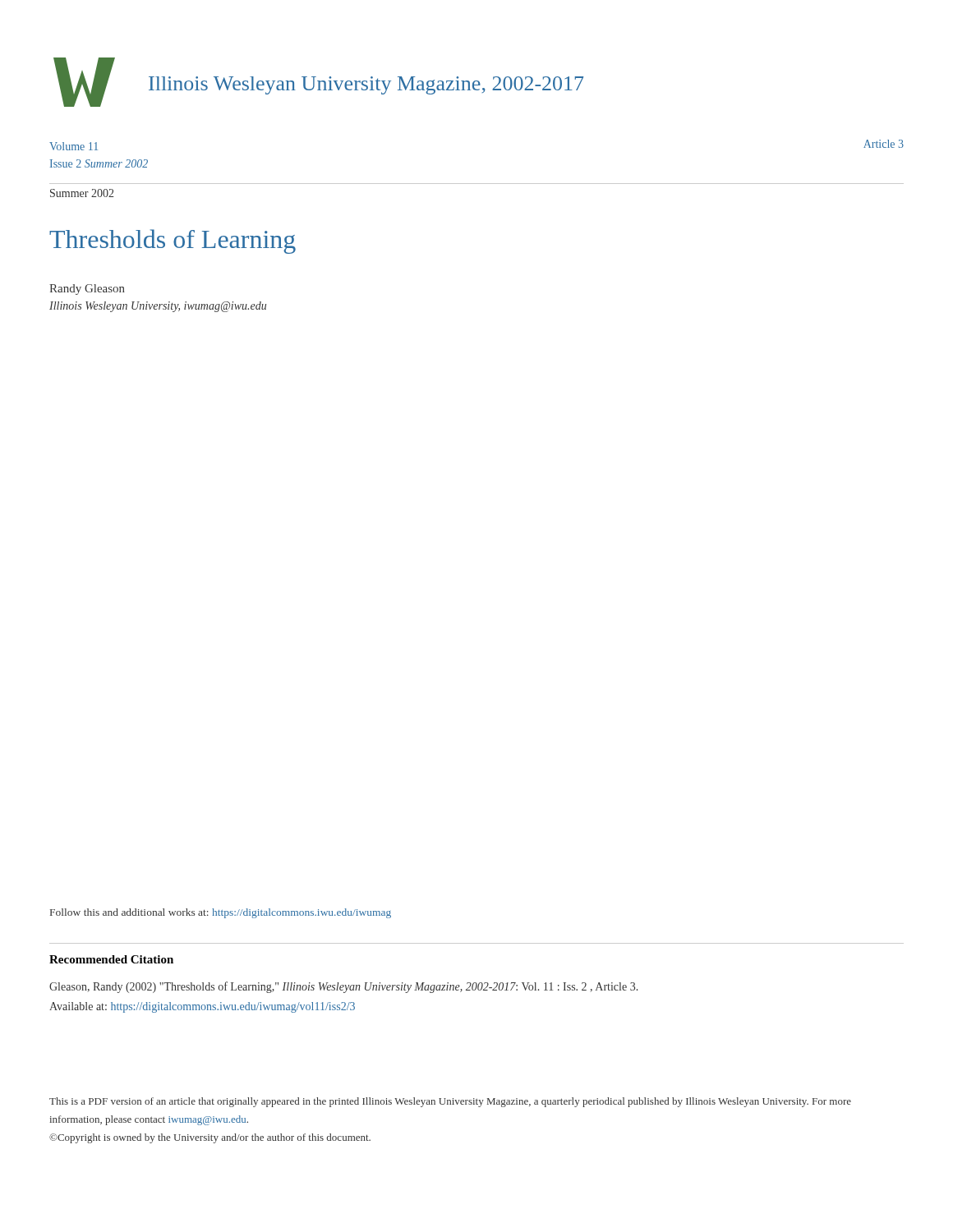
Task: Point to "Randy Gleason"
Action: [87, 288]
